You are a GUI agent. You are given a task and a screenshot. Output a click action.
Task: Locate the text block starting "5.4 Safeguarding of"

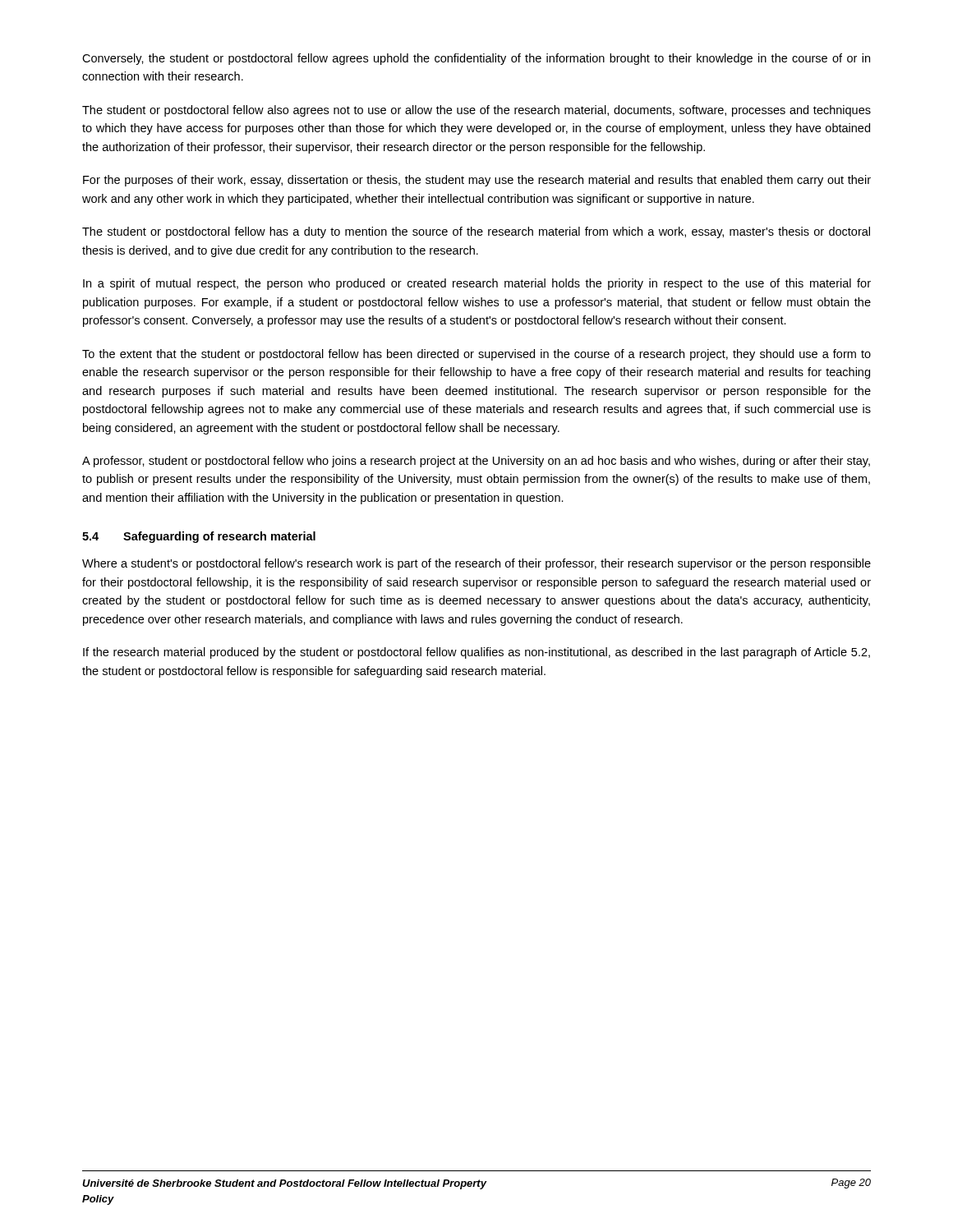pos(199,537)
